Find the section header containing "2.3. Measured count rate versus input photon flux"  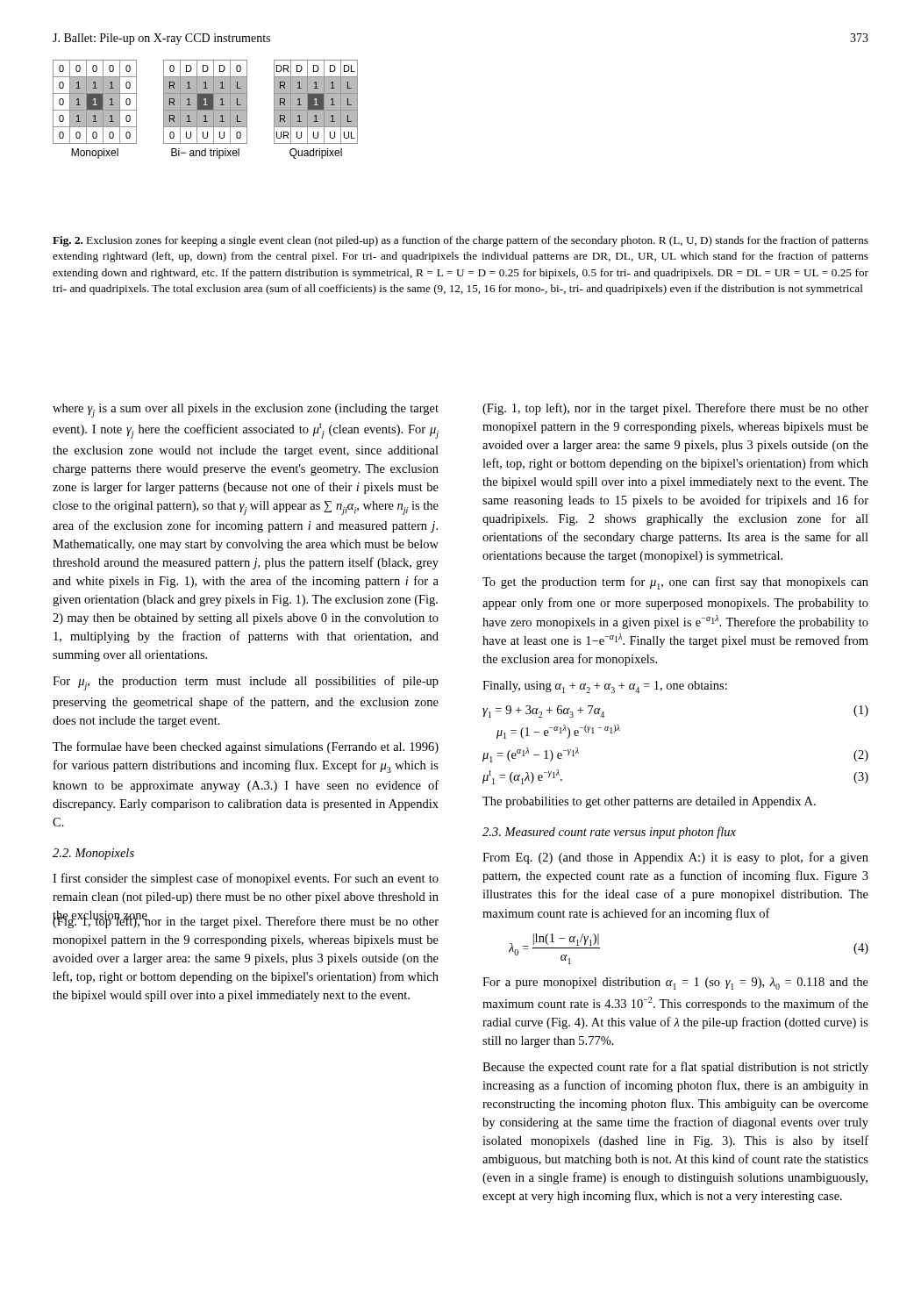tap(675, 833)
